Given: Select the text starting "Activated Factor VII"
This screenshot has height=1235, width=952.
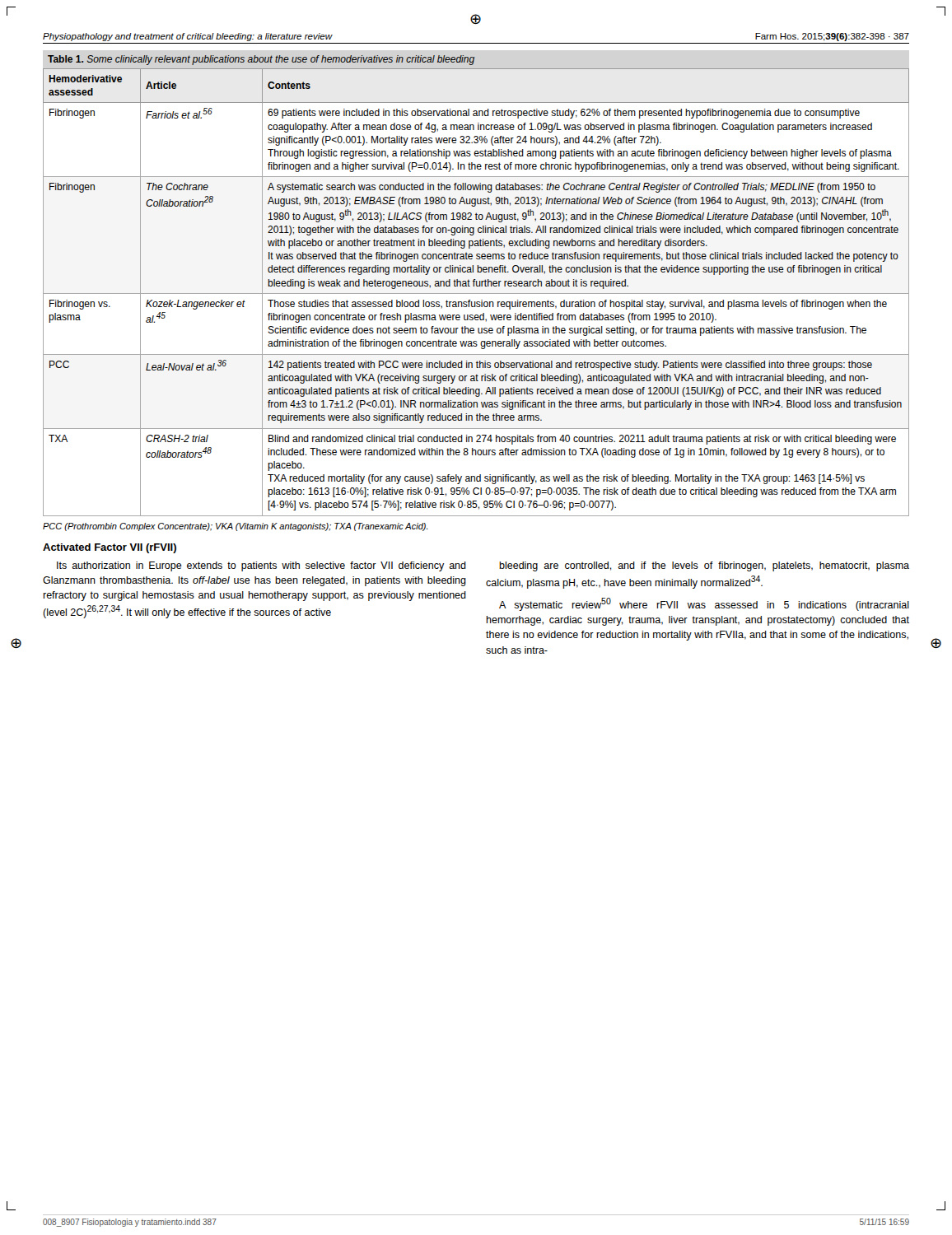Looking at the screenshot, I should pos(110,547).
